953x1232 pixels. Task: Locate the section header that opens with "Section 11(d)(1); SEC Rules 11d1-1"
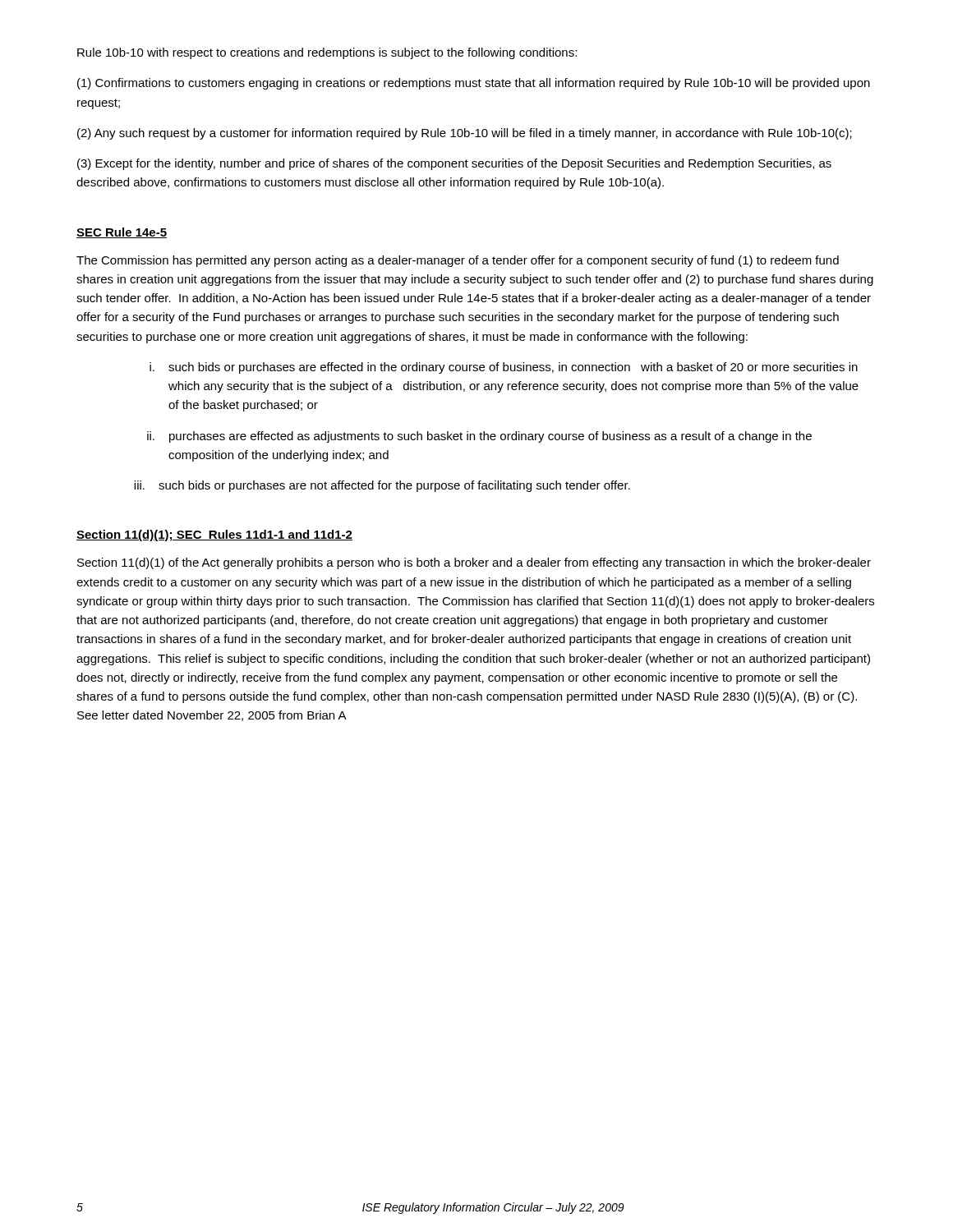tap(214, 535)
